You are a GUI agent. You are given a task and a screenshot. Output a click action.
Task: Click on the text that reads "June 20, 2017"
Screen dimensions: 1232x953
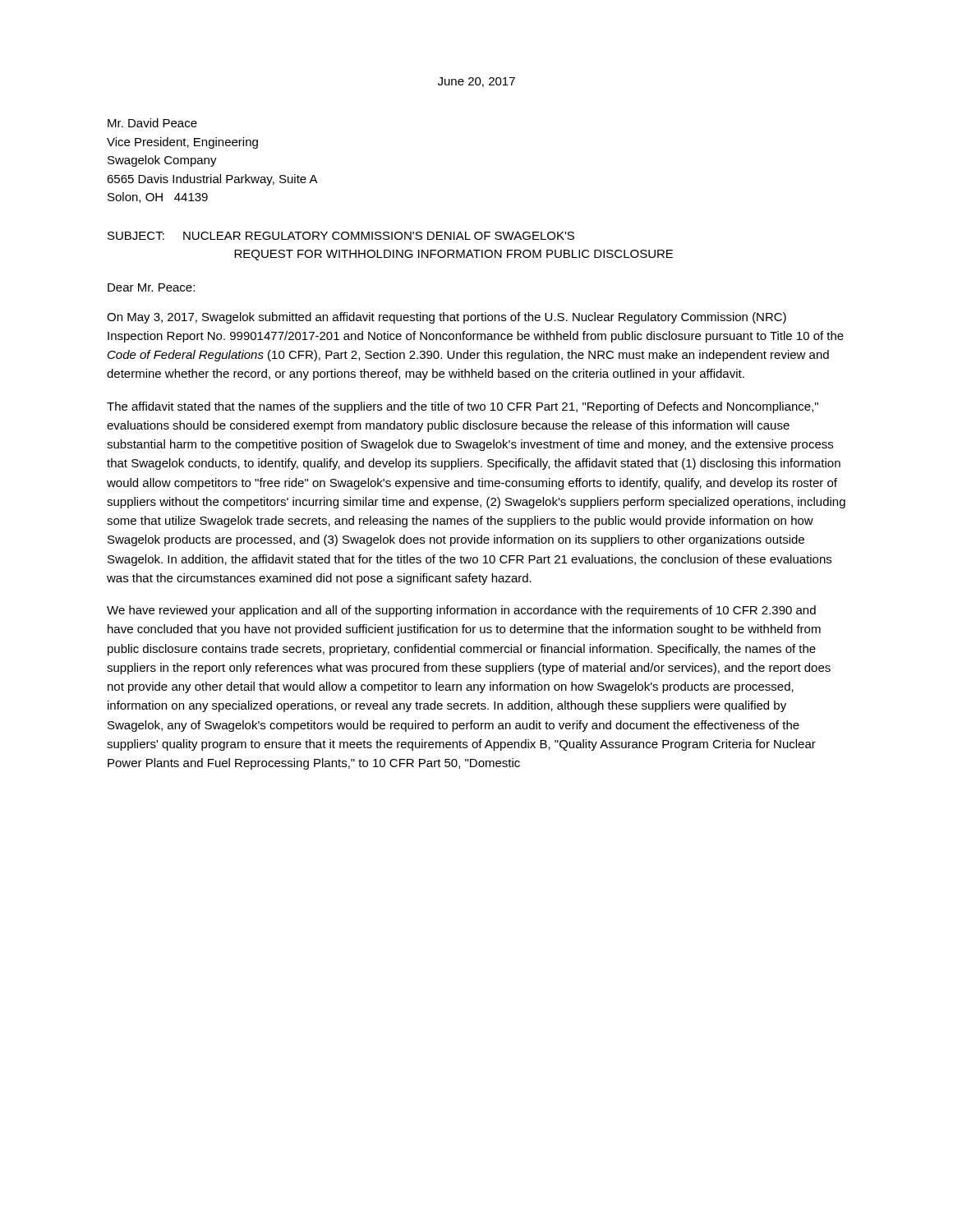click(476, 81)
